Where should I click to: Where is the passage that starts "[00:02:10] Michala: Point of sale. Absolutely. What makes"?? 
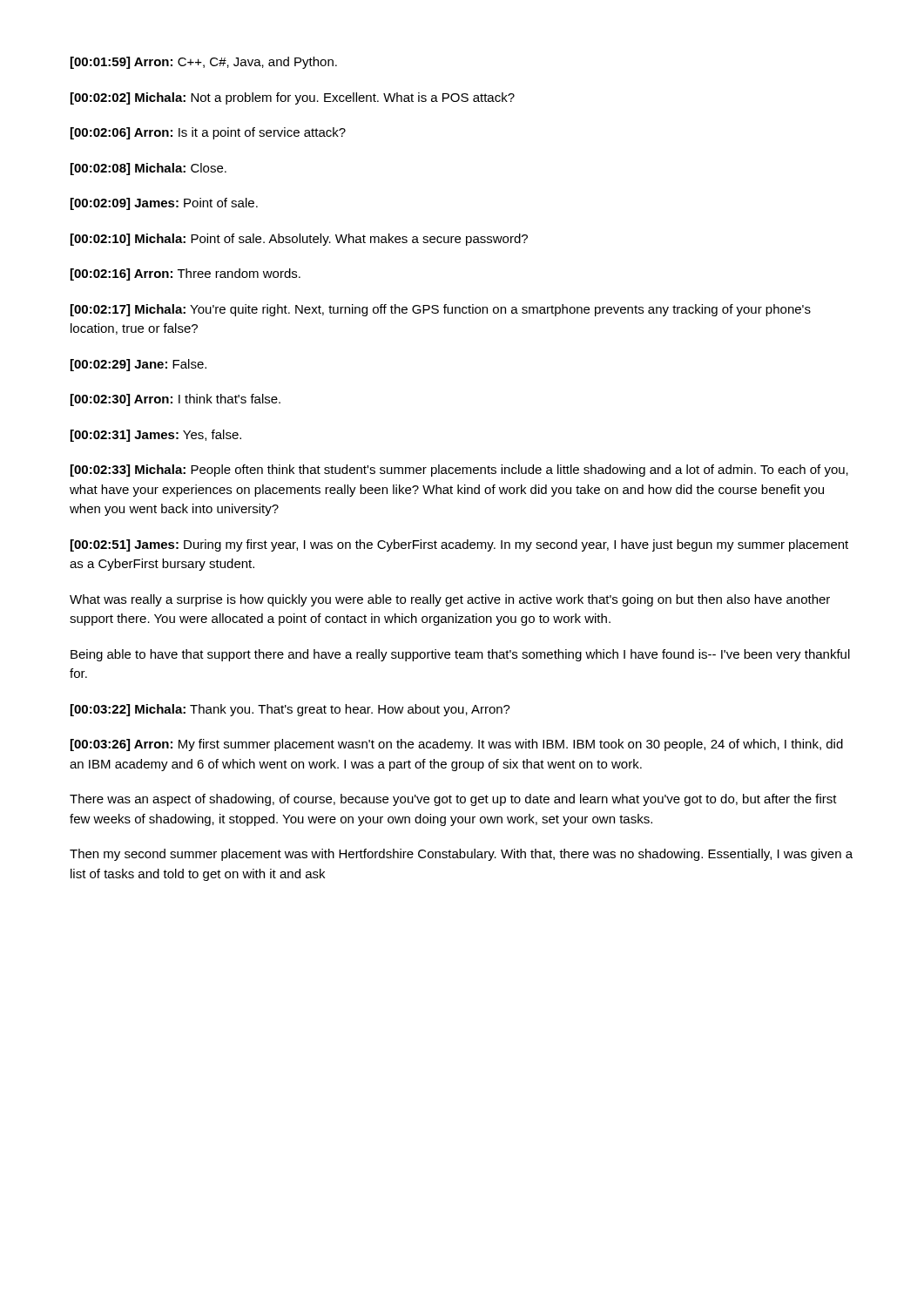click(x=462, y=239)
